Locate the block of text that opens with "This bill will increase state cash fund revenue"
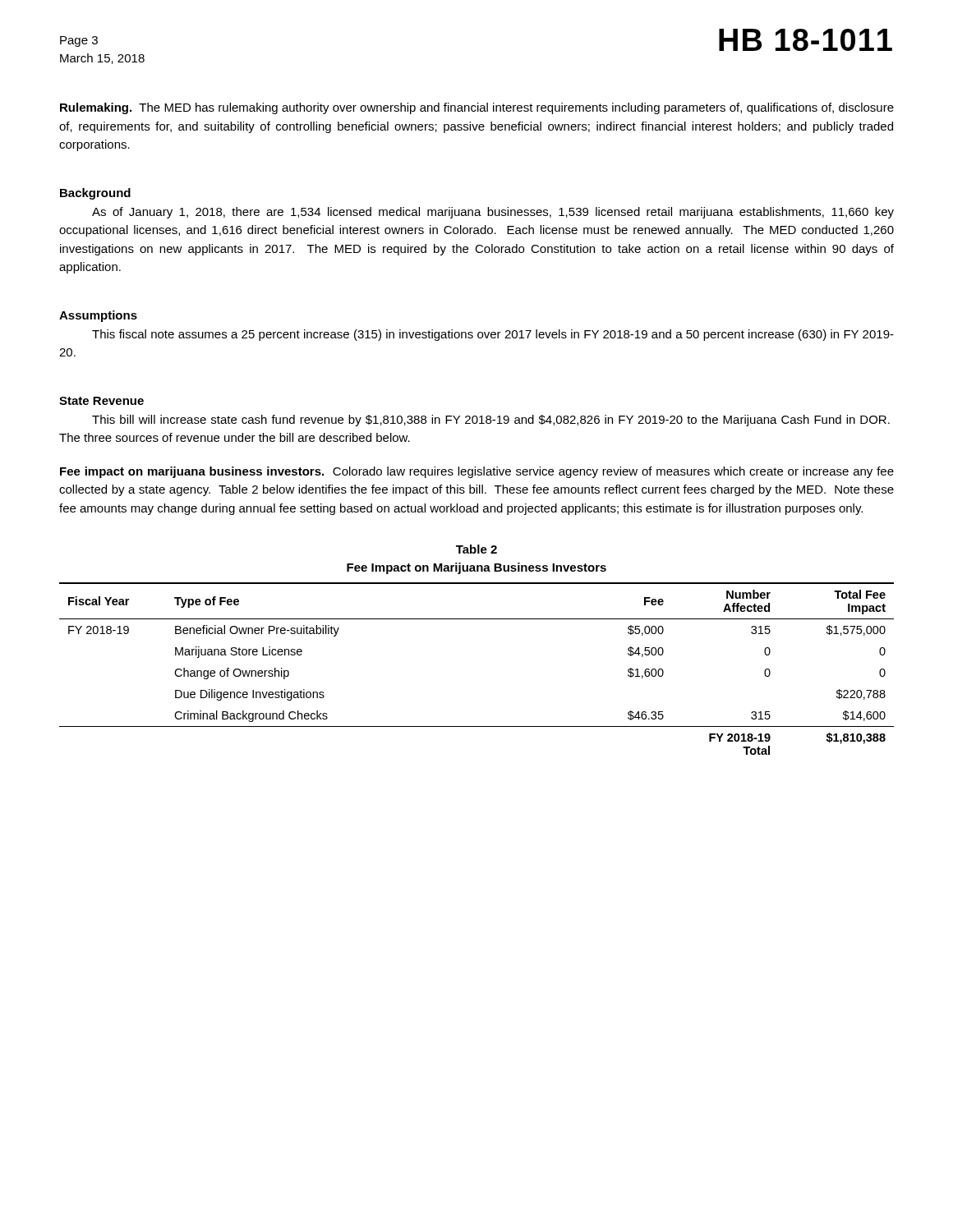 point(476,429)
